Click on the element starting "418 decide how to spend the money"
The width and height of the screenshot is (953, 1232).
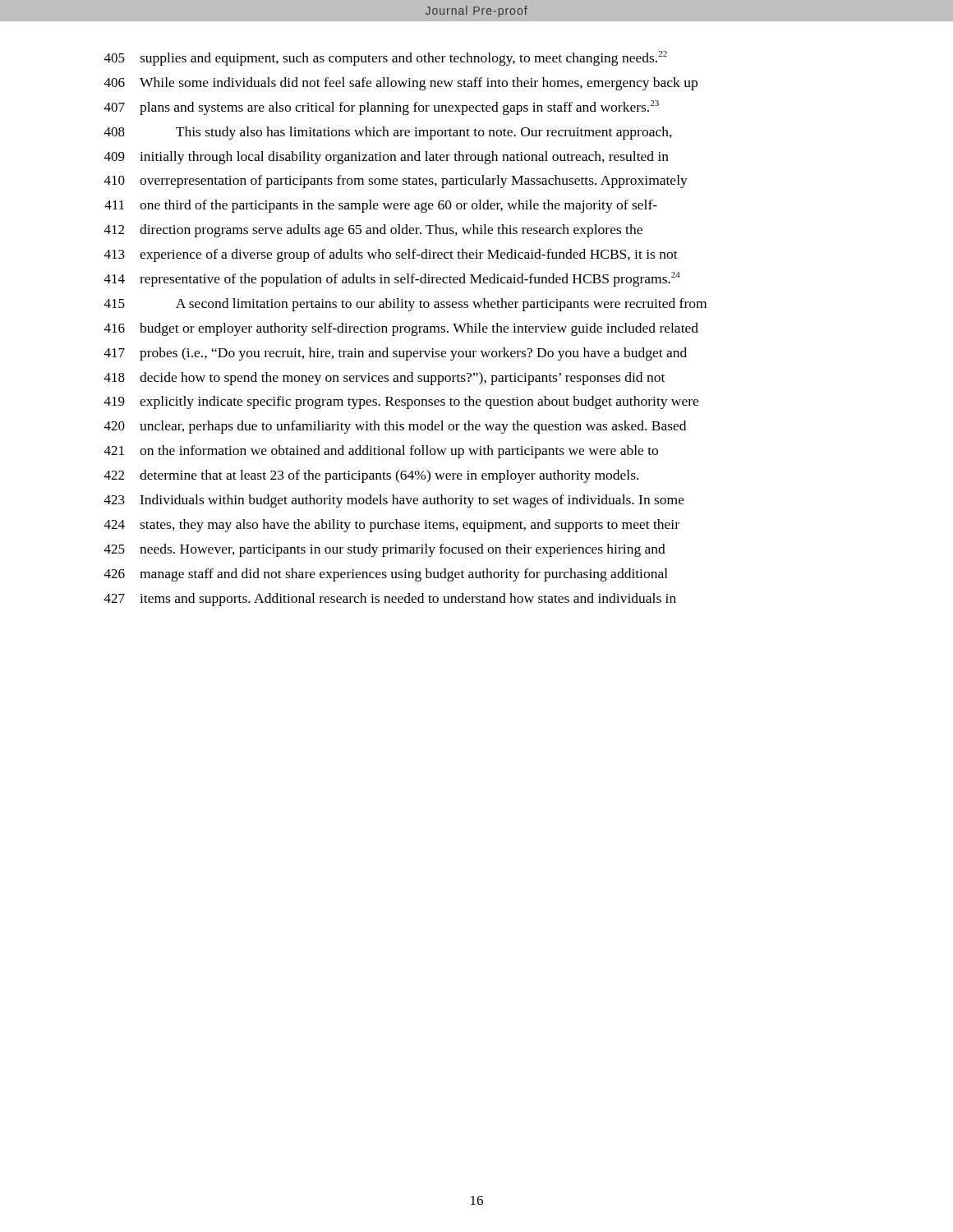click(476, 377)
